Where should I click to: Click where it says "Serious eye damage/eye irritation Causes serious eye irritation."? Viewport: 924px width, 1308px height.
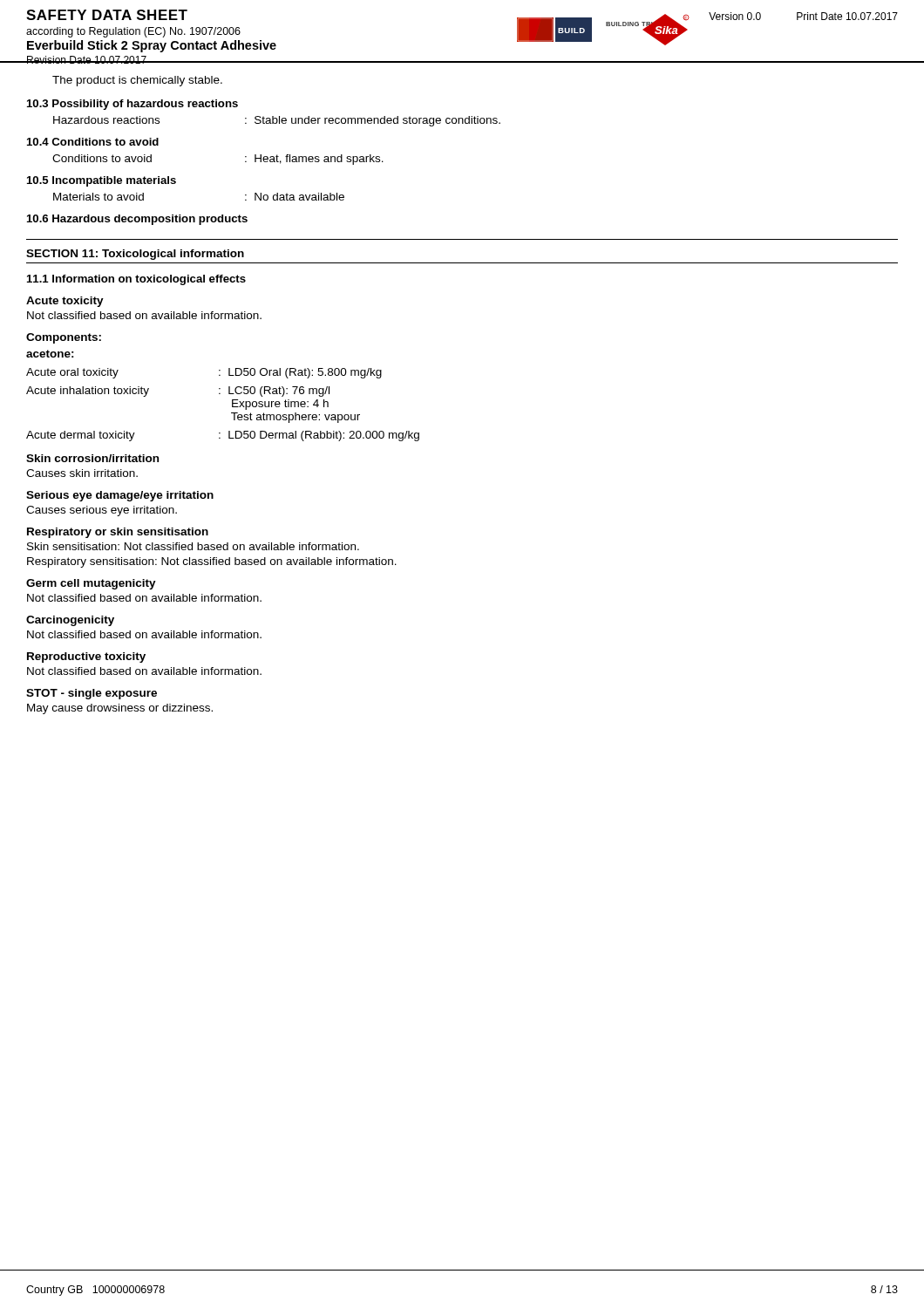click(120, 496)
